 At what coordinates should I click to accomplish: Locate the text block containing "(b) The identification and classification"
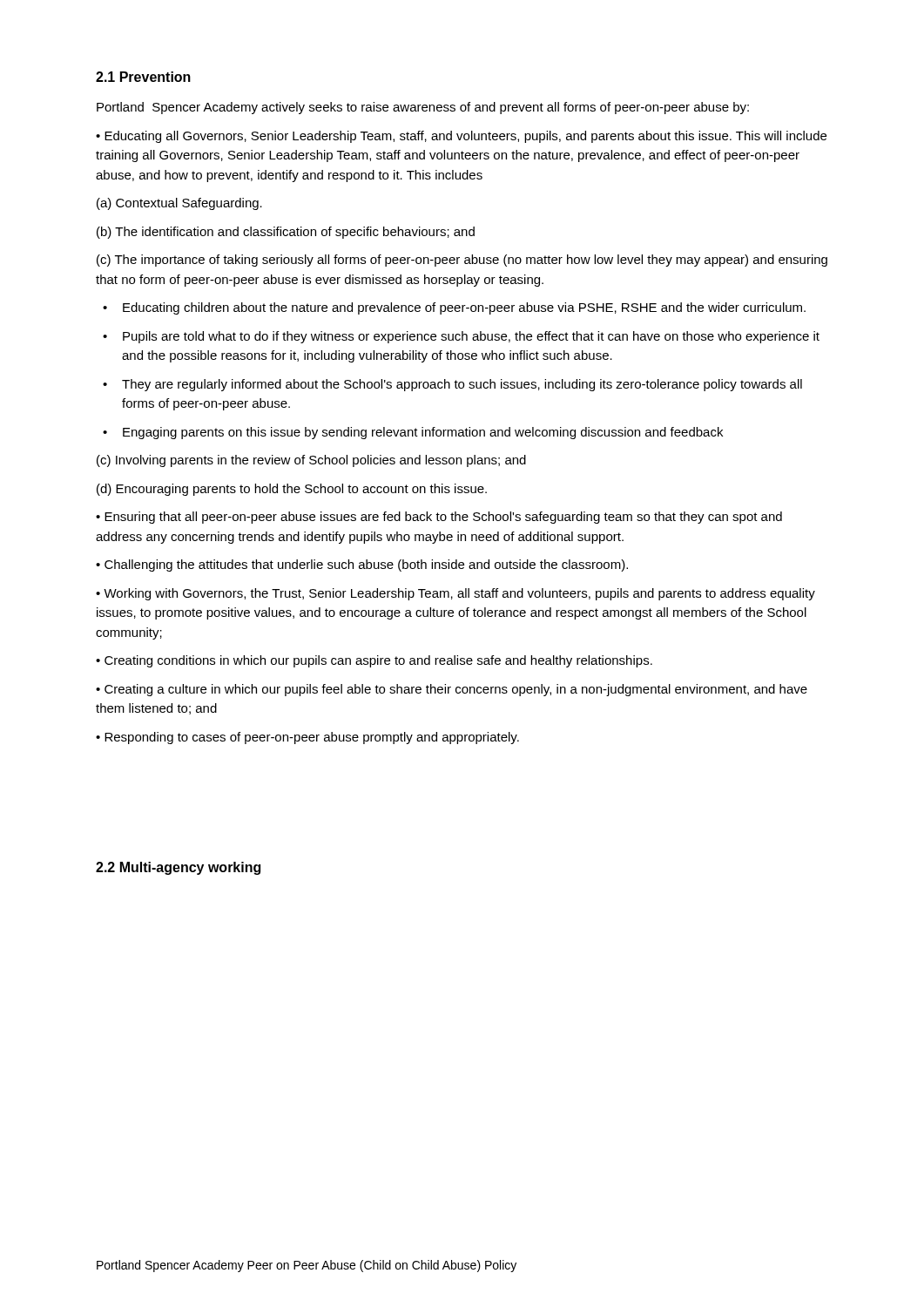[x=286, y=231]
